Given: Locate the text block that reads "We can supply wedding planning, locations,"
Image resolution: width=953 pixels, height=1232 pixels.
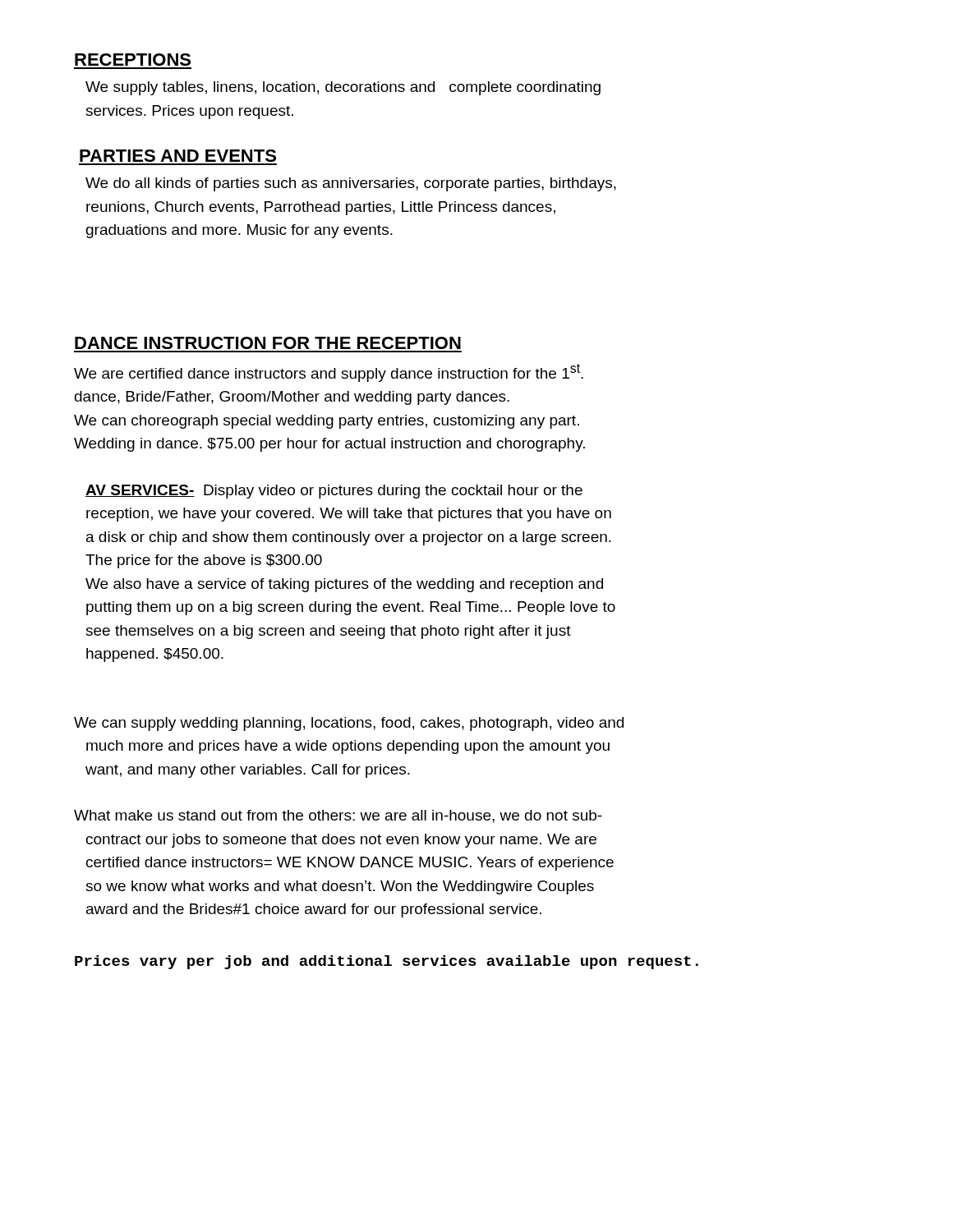Looking at the screenshot, I should [x=349, y=747].
